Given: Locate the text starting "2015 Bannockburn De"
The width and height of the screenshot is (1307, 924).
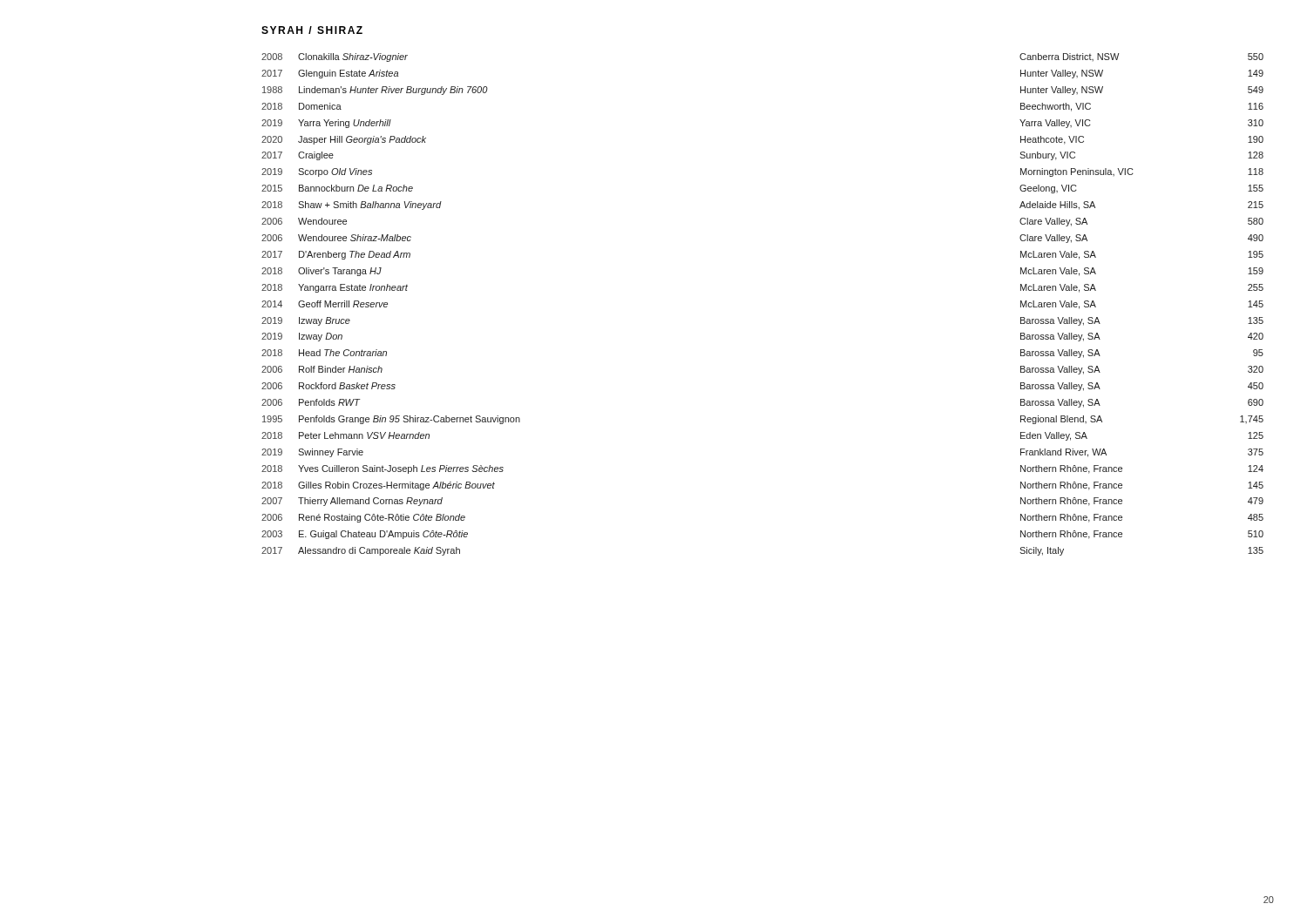Looking at the screenshot, I should (x=275, y=189).
